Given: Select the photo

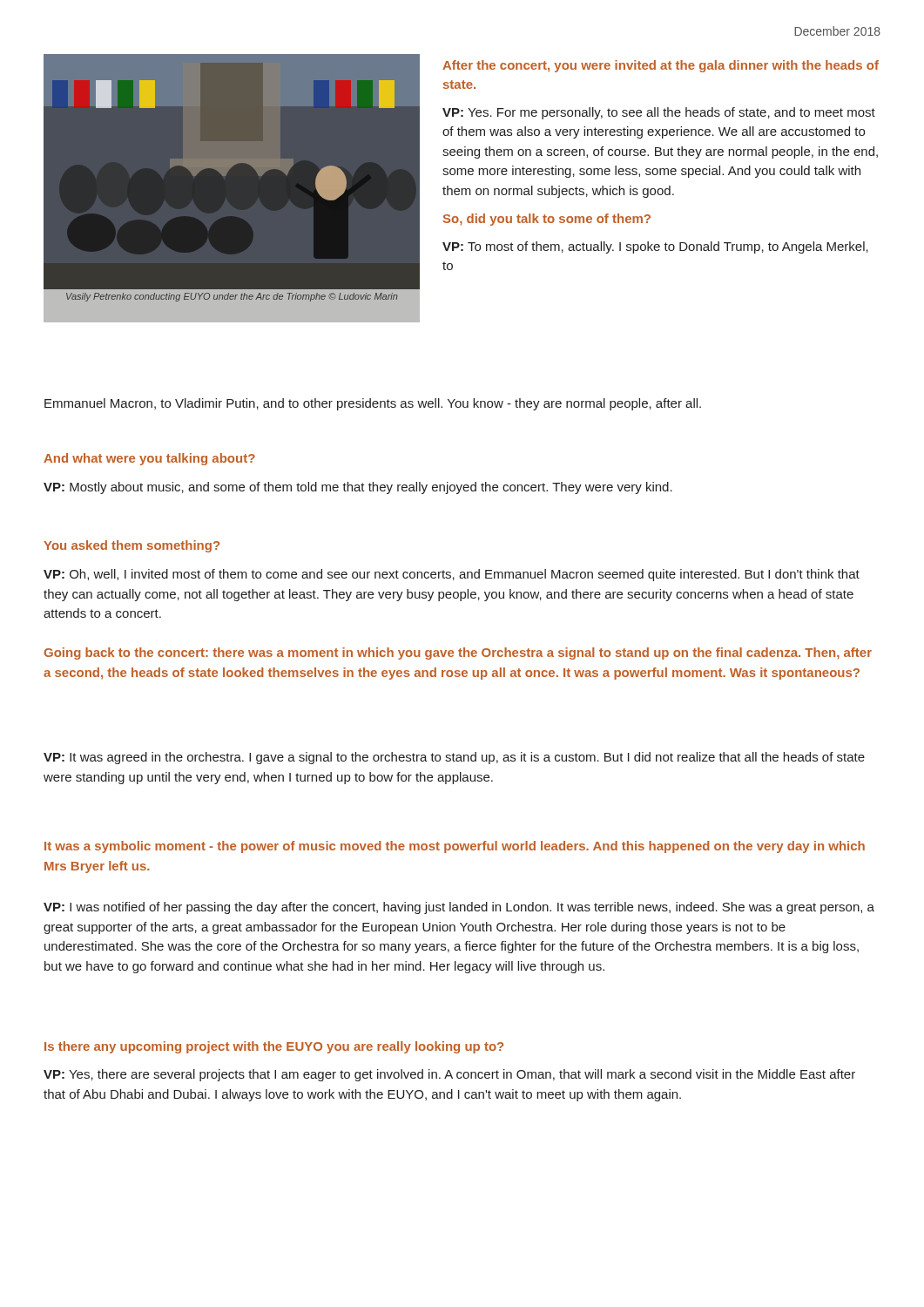Looking at the screenshot, I should (232, 190).
